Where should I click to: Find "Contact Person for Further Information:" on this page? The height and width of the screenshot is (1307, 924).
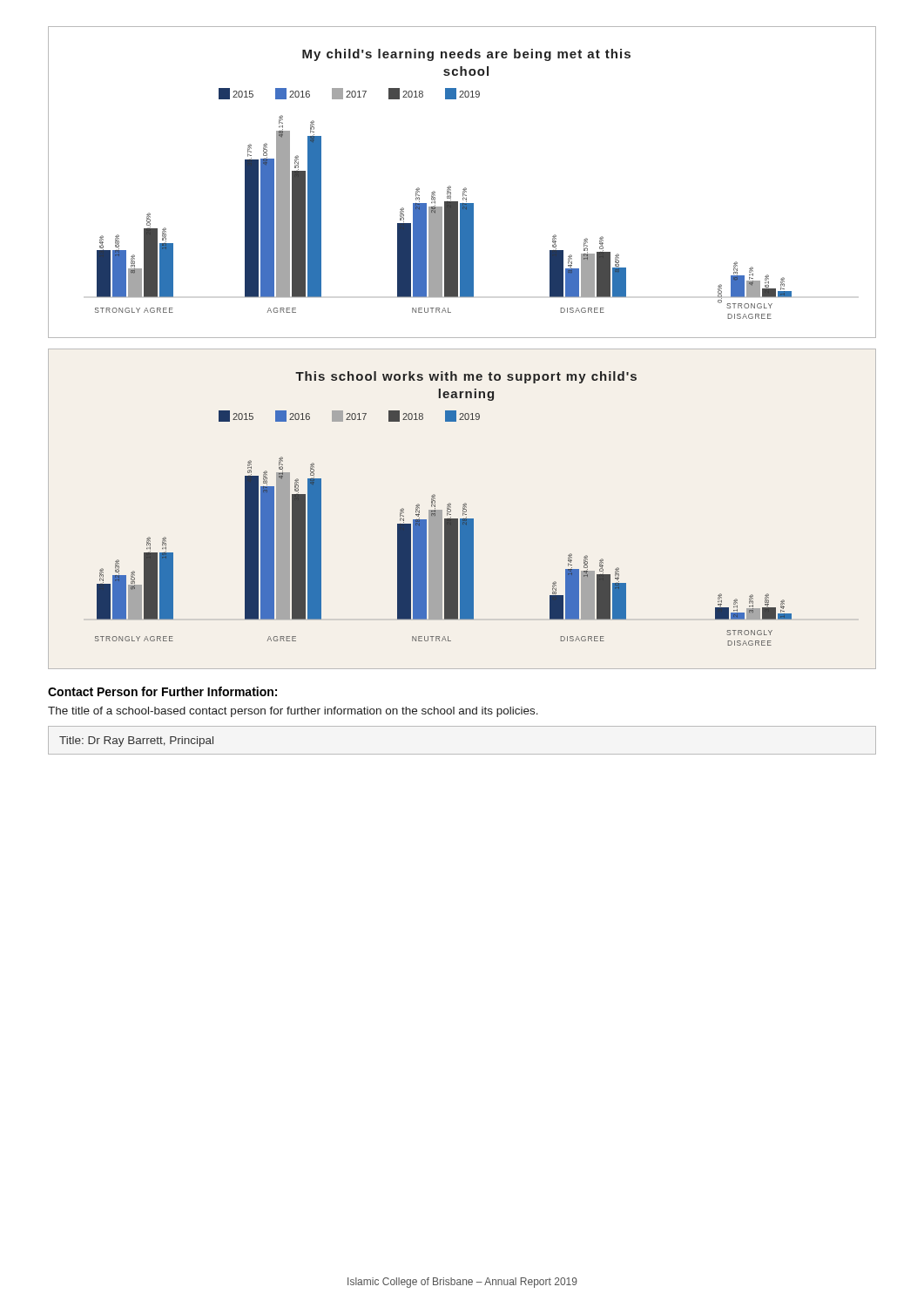[163, 692]
